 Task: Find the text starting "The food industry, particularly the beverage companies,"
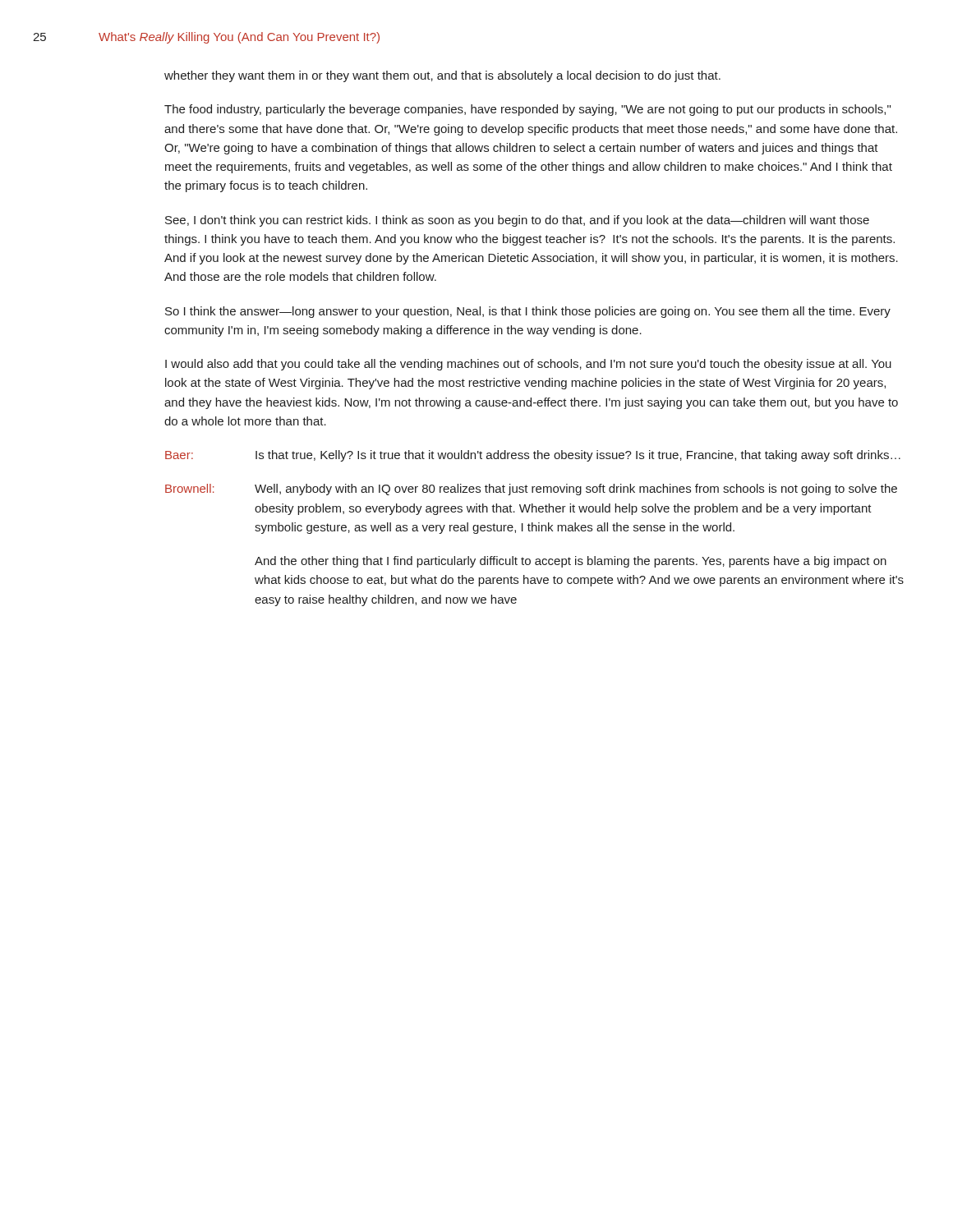(531, 147)
